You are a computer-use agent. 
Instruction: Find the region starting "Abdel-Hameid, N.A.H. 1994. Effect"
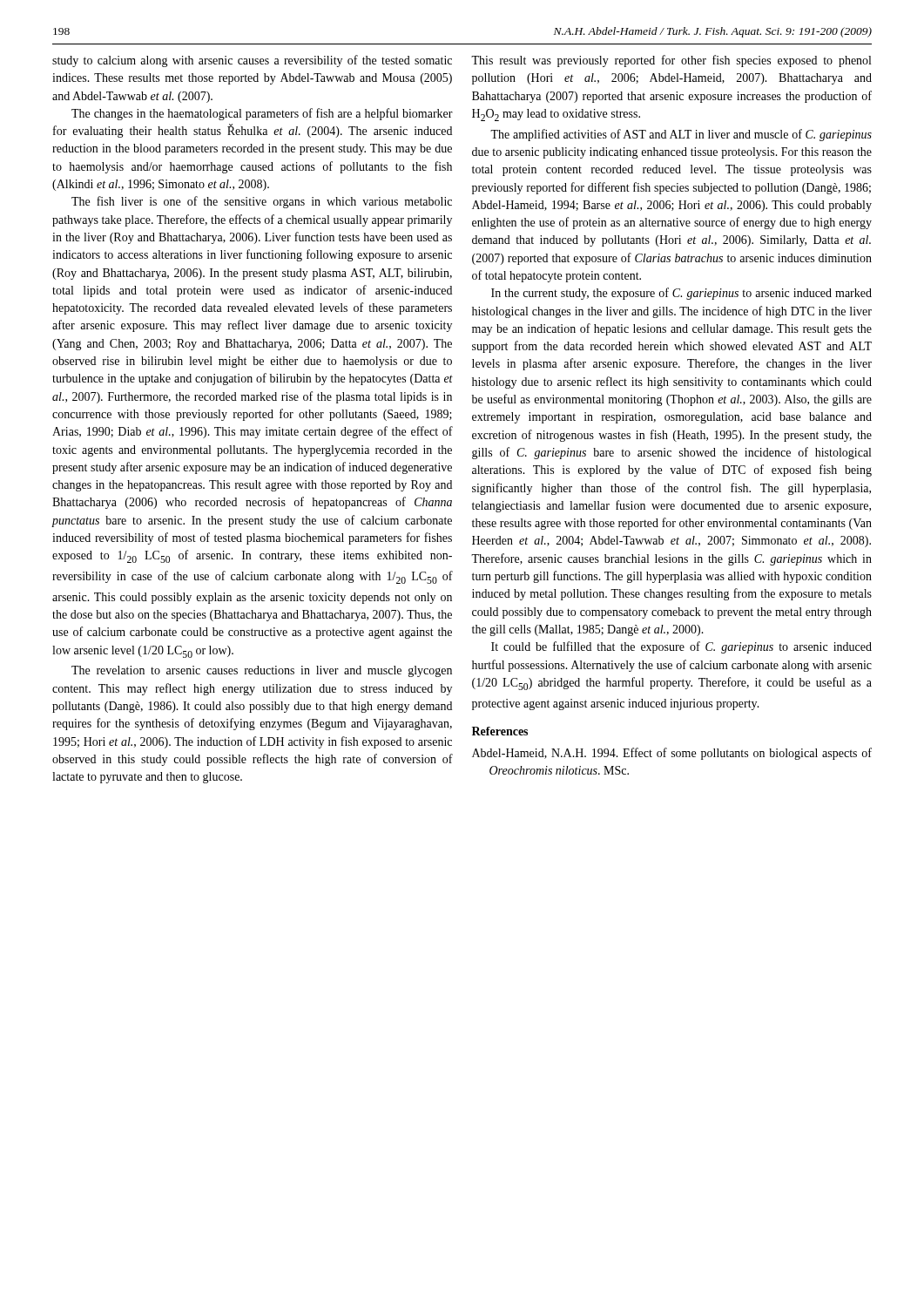[x=672, y=762]
